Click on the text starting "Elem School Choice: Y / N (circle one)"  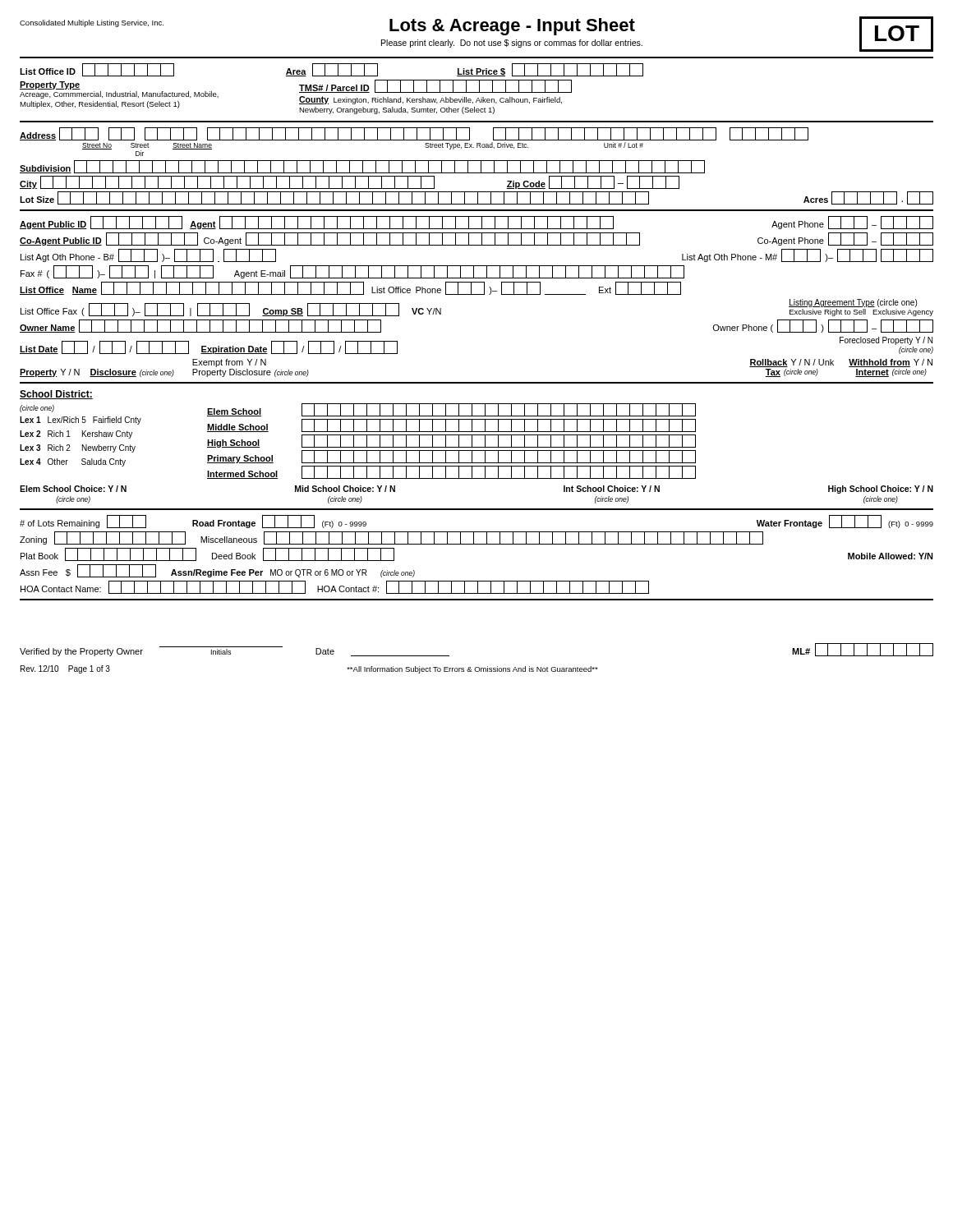click(76, 490)
